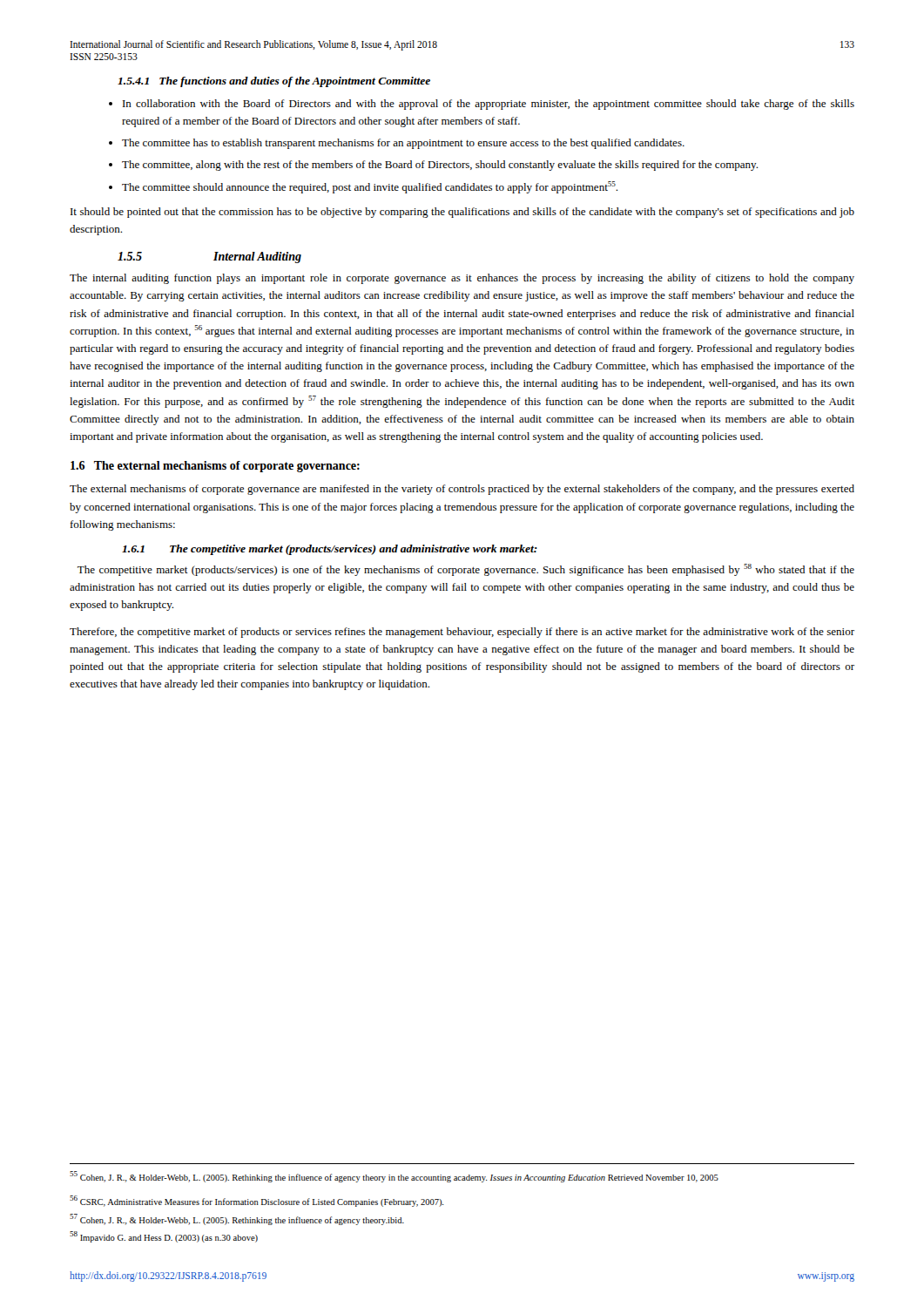The height and width of the screenshot is (1307, 924).
Task: Click on the footnote containing "57 Cohen, J. R., & Holder-Webb, L."
Action: point(237,1218)
